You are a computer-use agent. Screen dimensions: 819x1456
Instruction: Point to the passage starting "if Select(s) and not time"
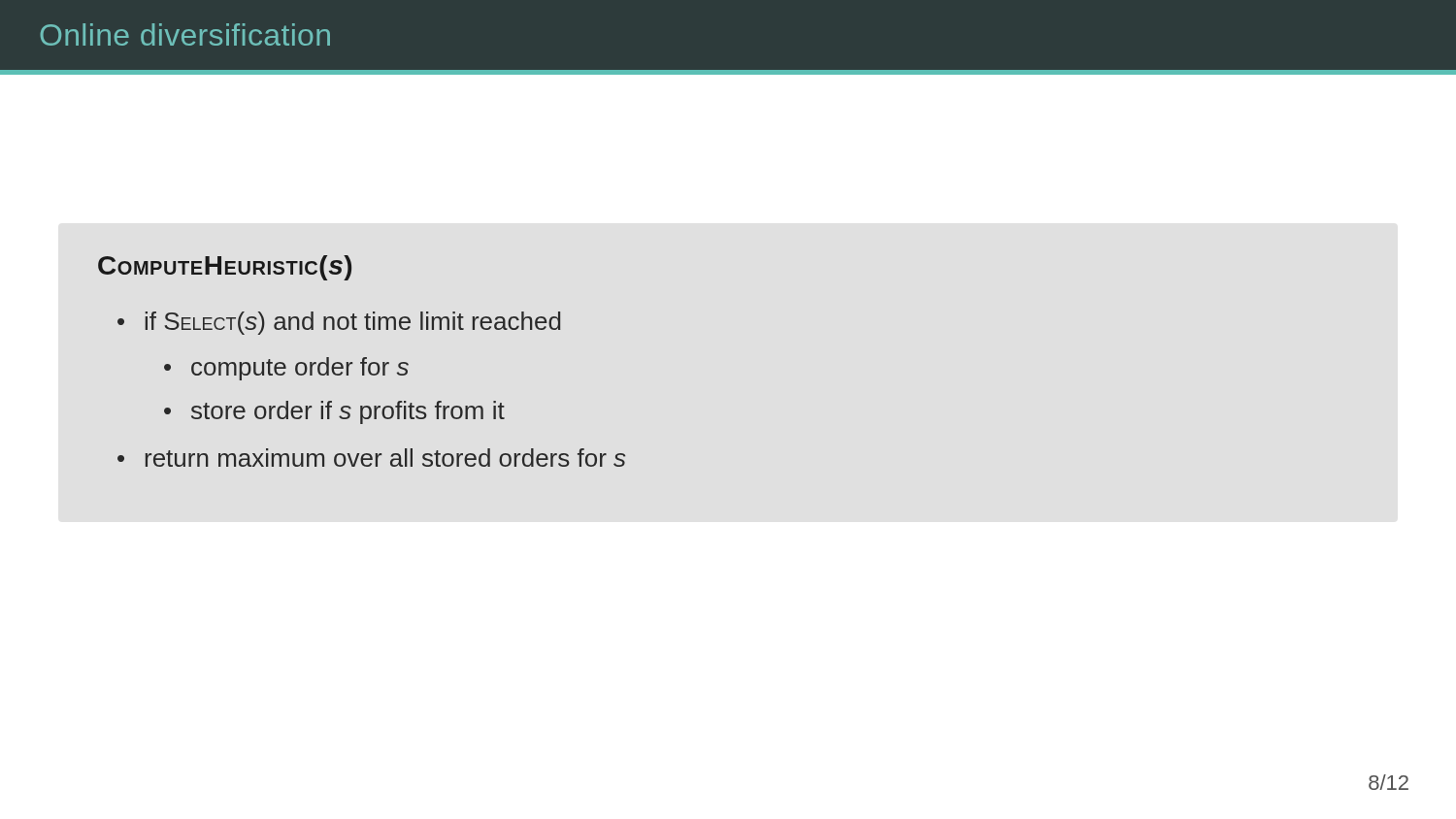(352, 323)
